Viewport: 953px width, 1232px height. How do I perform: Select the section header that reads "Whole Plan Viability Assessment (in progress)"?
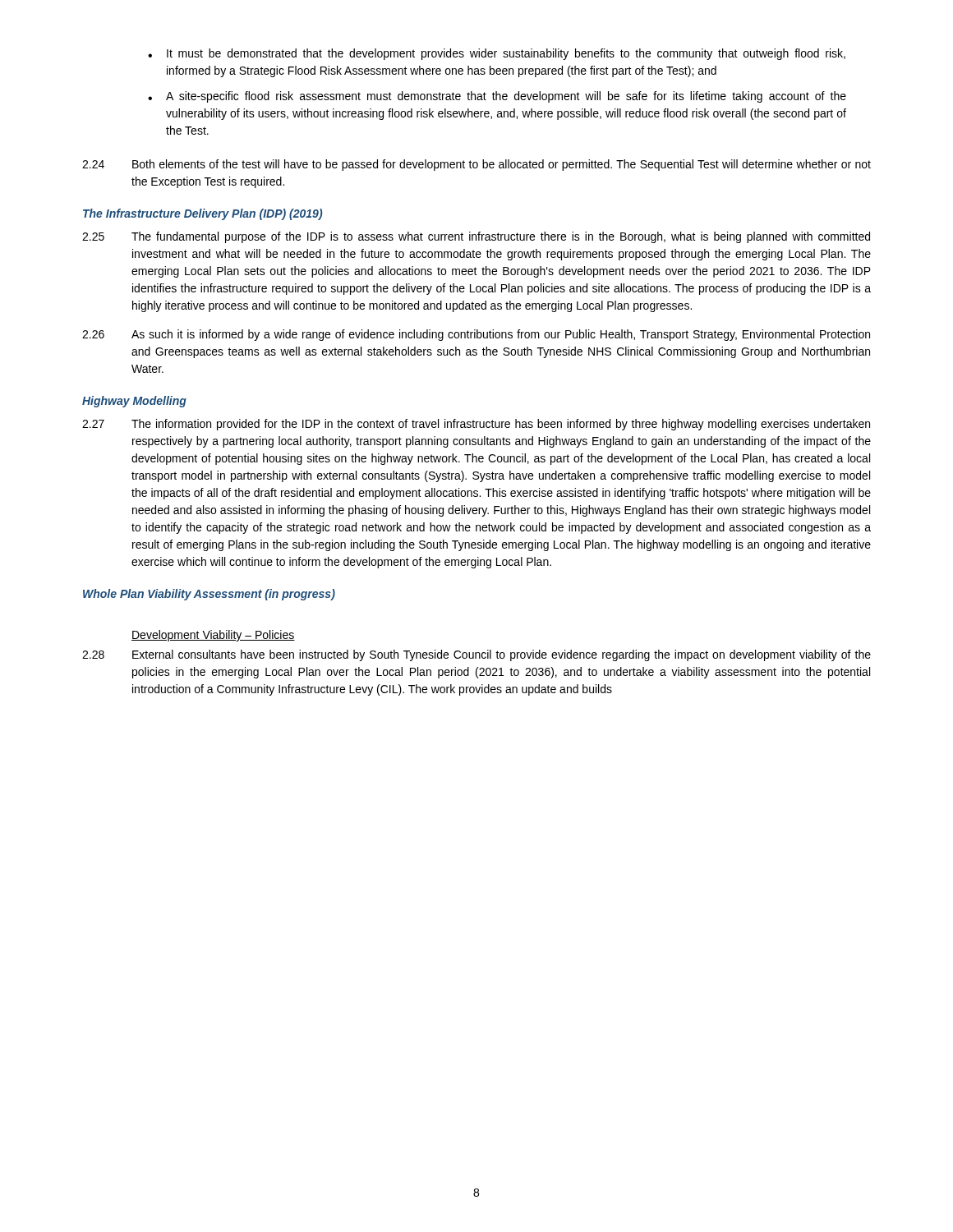click(x=209, y=594)
